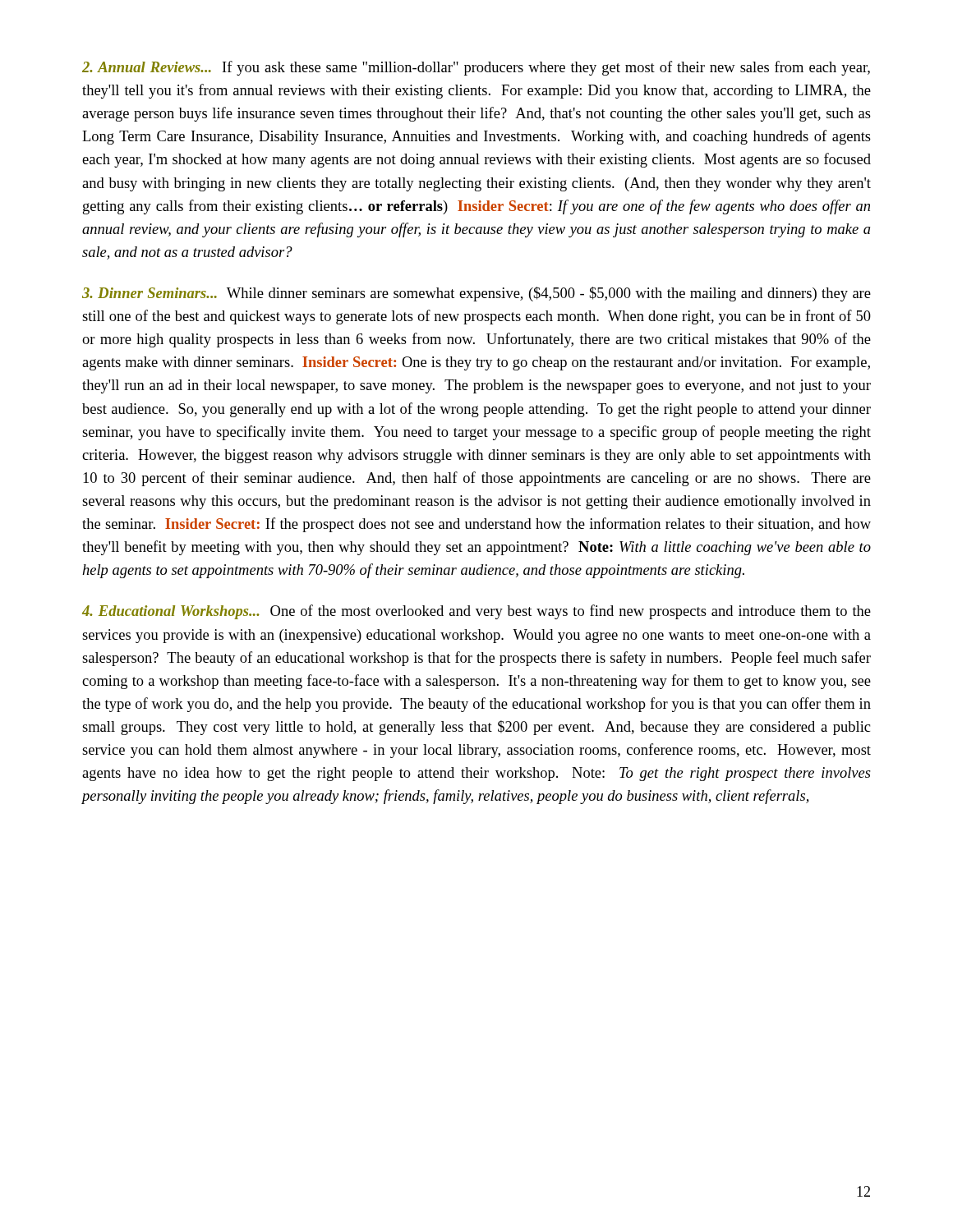Point to the text starting "Annual Reviews... If you ask these same "million-dollar""

click(x=476, y=160)
